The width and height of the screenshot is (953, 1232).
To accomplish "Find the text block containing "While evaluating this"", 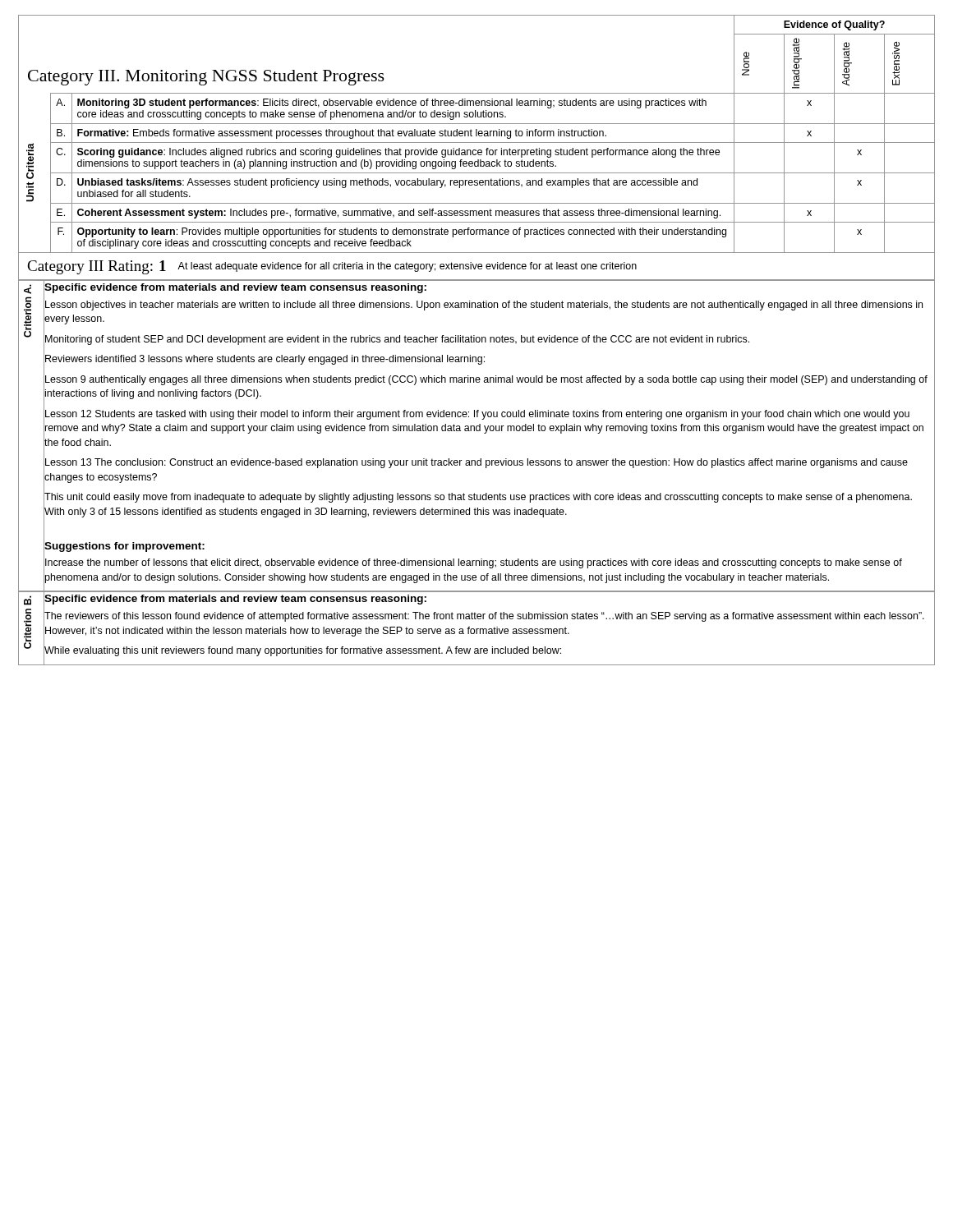I will pyautogui.click(x=303, y=651).
